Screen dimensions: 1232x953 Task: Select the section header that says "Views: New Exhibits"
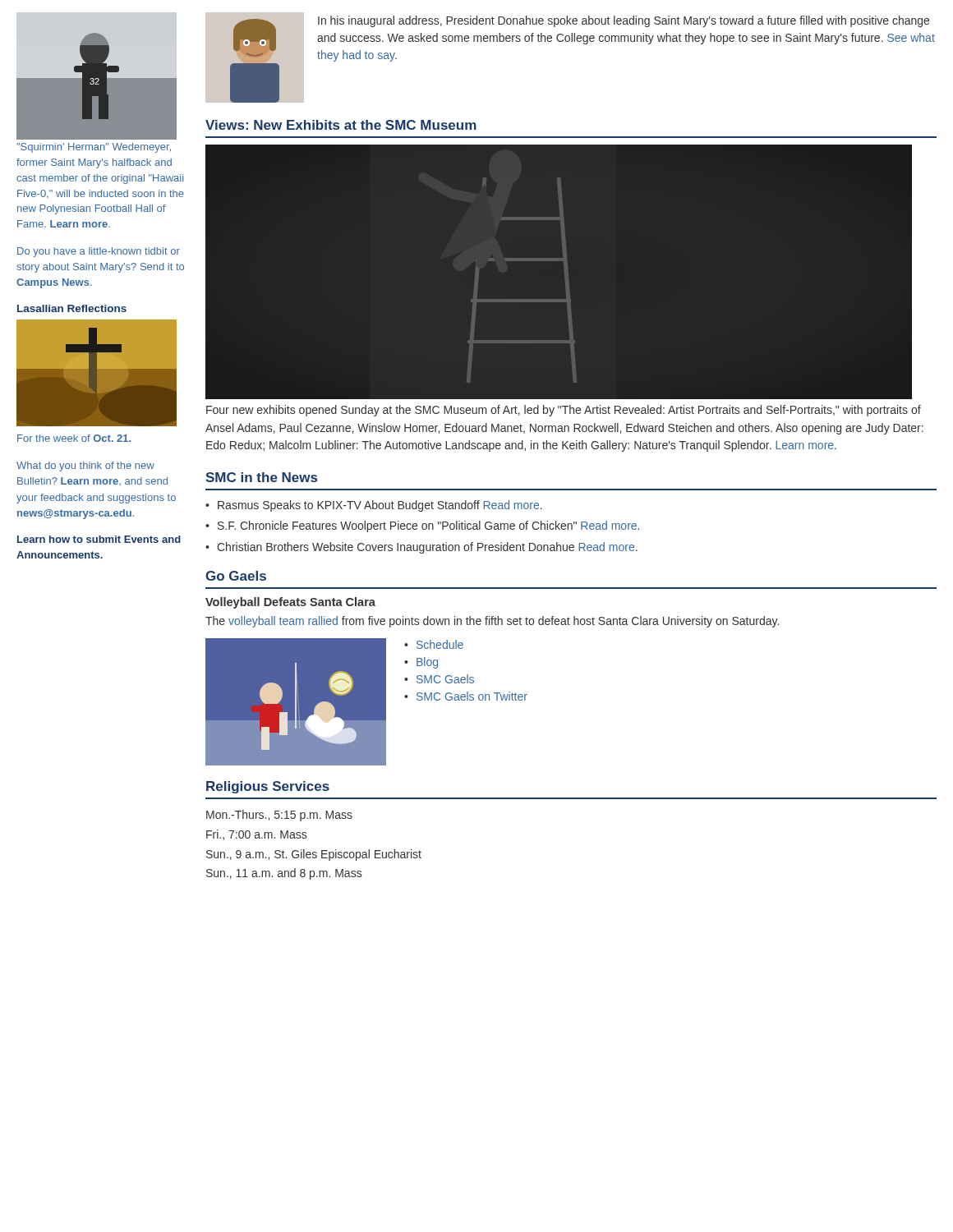(341, 125)
